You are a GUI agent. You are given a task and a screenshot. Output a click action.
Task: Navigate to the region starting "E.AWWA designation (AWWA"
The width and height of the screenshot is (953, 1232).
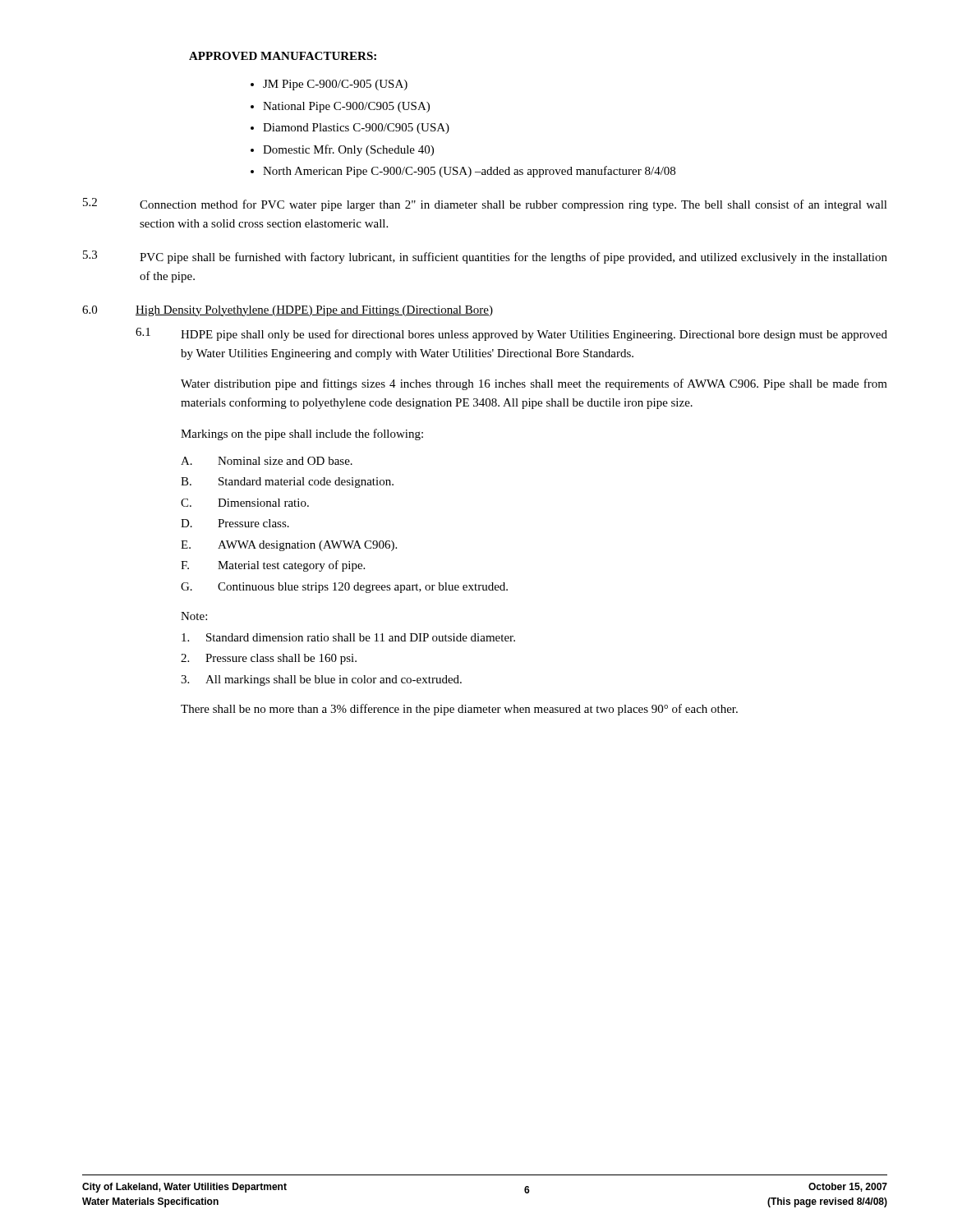point(289,545)
